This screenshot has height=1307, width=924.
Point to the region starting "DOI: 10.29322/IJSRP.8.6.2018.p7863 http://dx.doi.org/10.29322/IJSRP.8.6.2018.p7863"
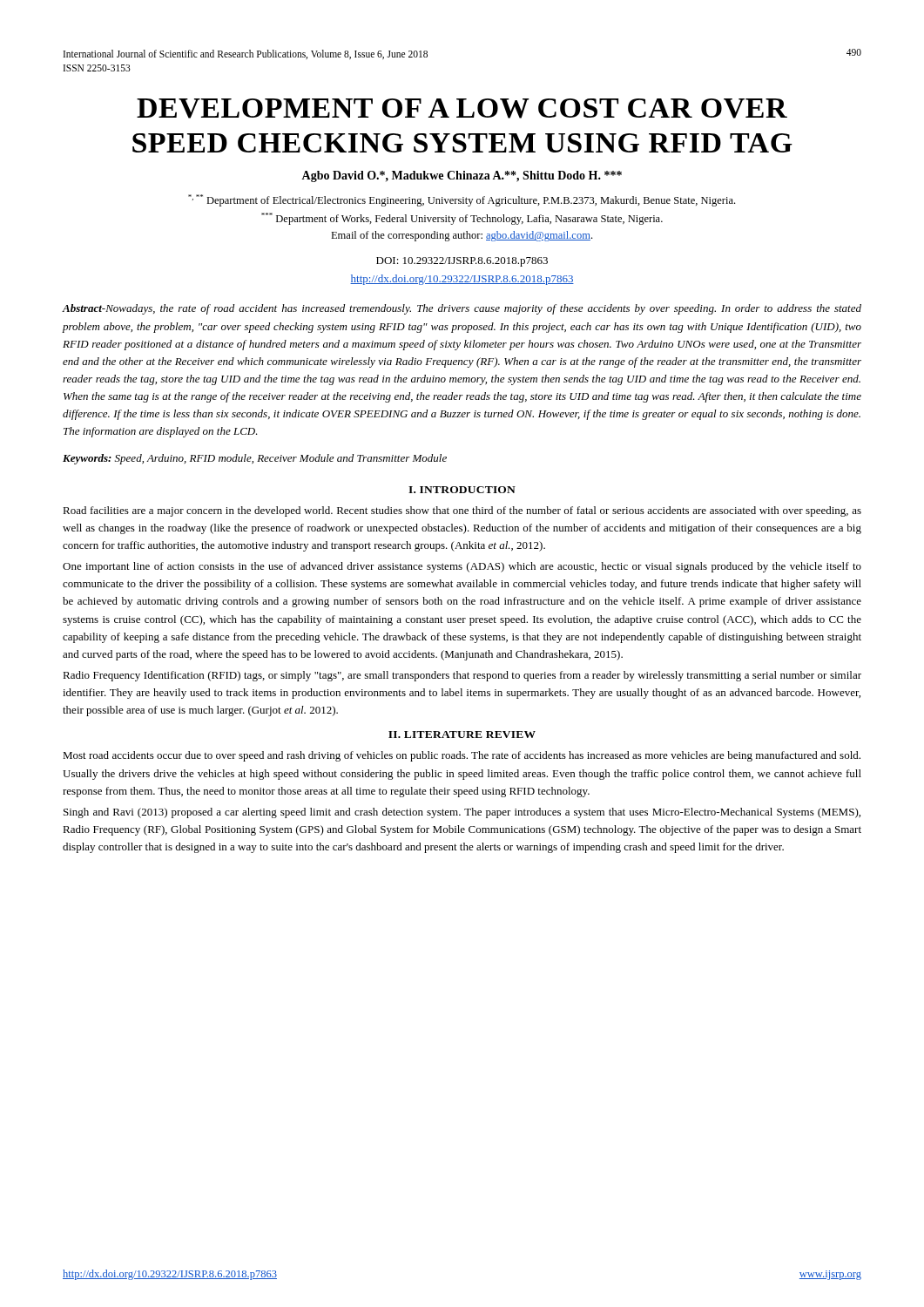pyautogui.click(x=462, y=269)
